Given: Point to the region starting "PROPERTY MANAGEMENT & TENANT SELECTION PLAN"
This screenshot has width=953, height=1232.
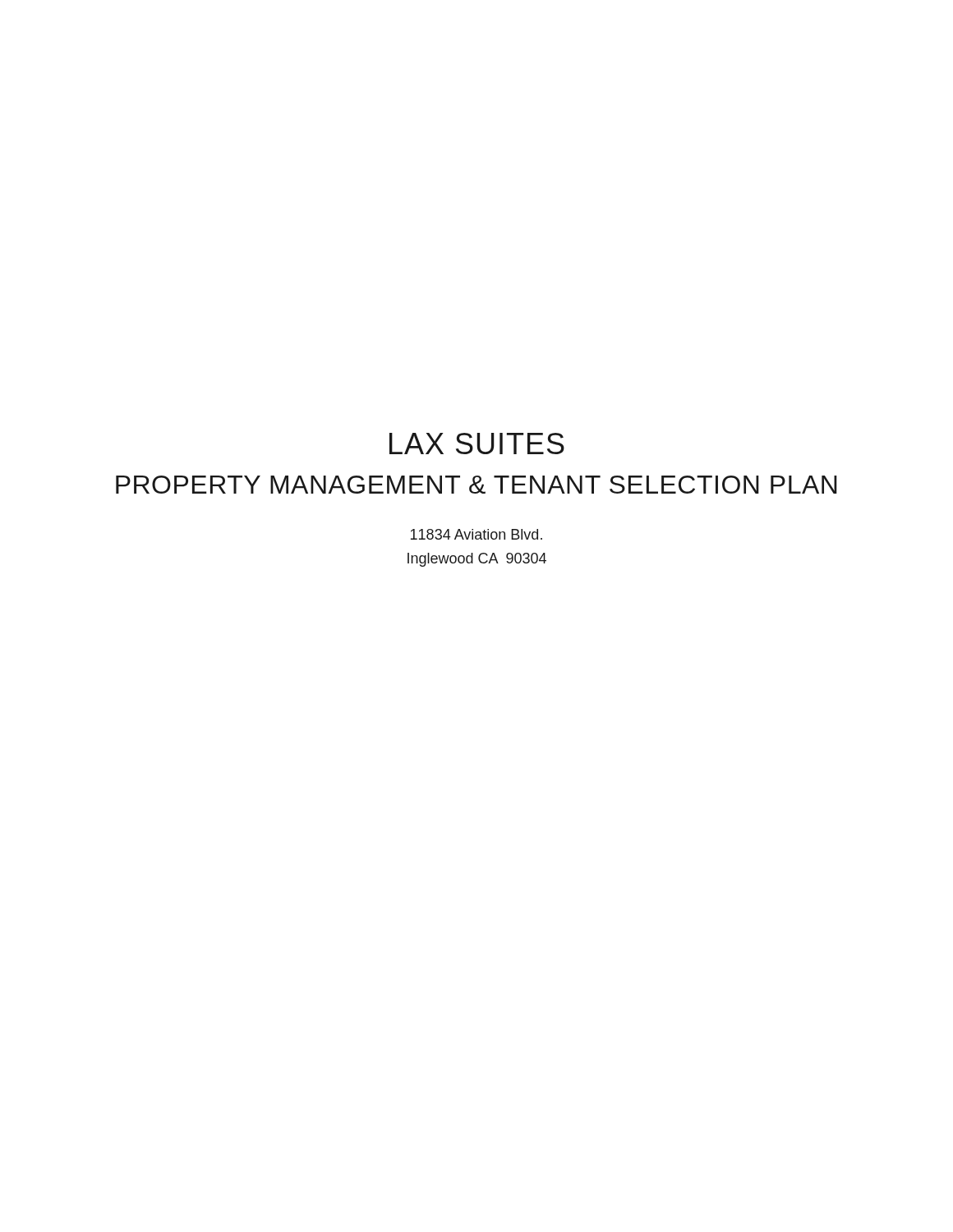Looking at the screenshot, I should [476, 485].
